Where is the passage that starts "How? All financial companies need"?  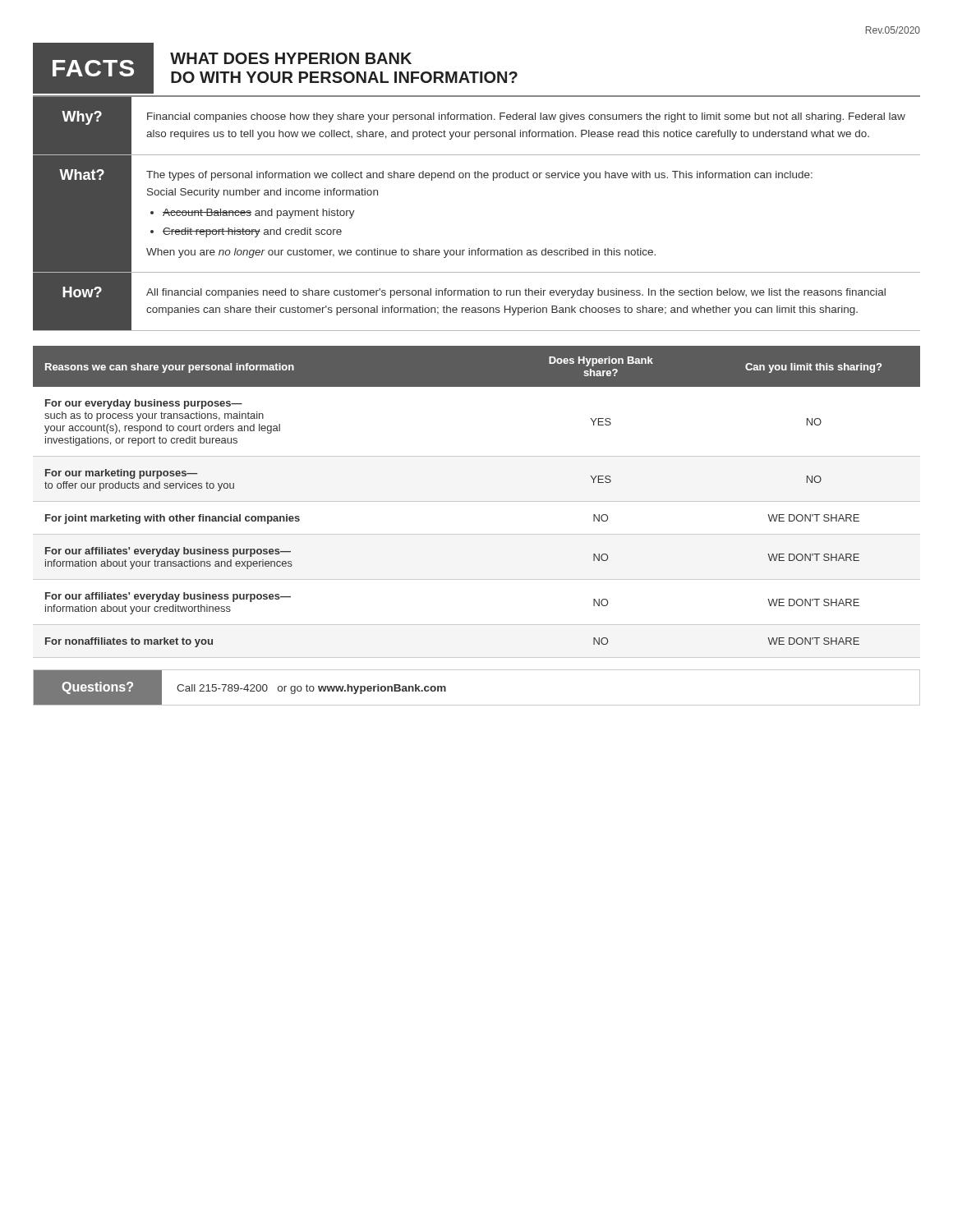pyautogui.click(x=476, y=302)
